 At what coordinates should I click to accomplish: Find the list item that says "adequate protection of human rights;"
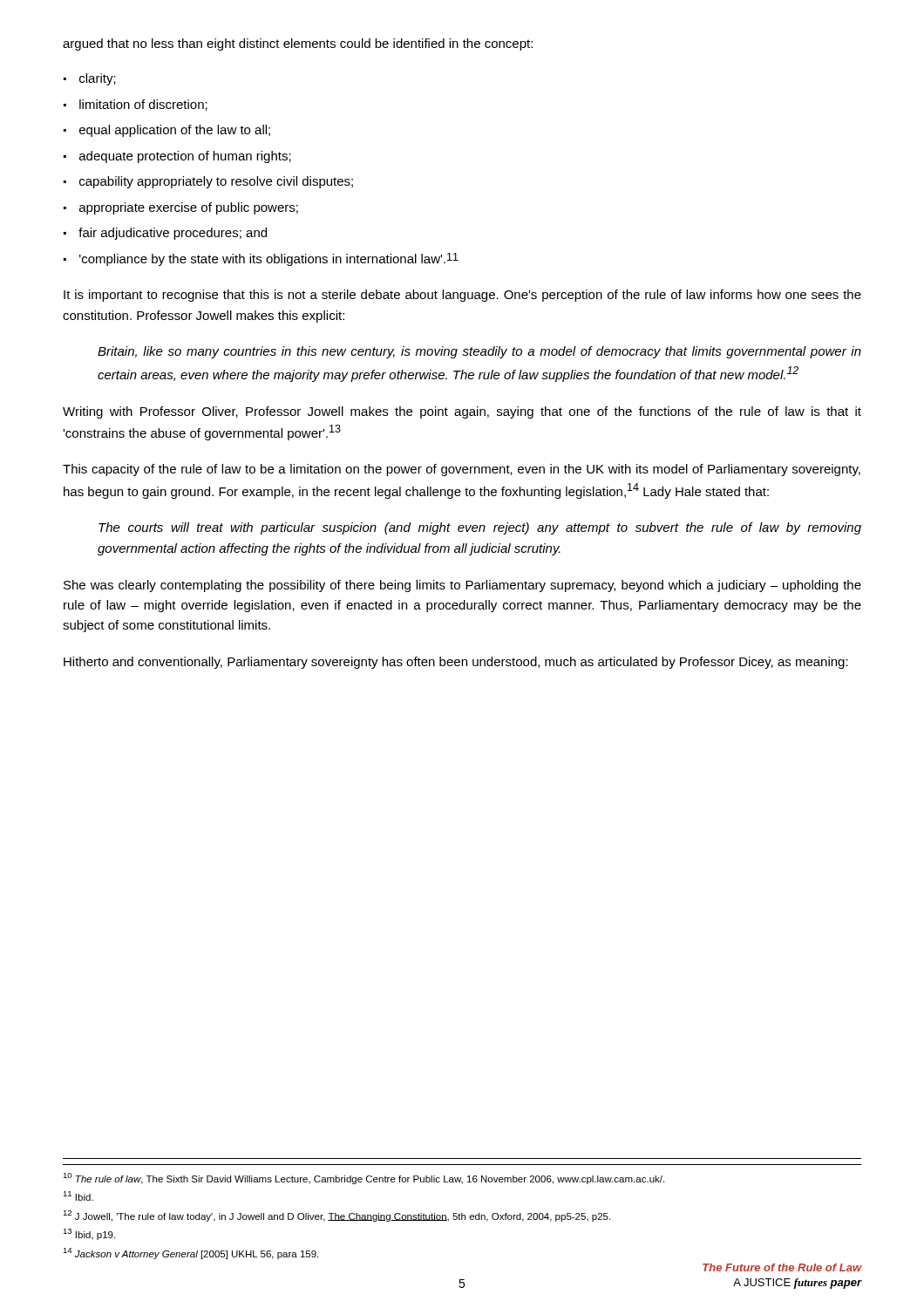click(x=185, y=155)
